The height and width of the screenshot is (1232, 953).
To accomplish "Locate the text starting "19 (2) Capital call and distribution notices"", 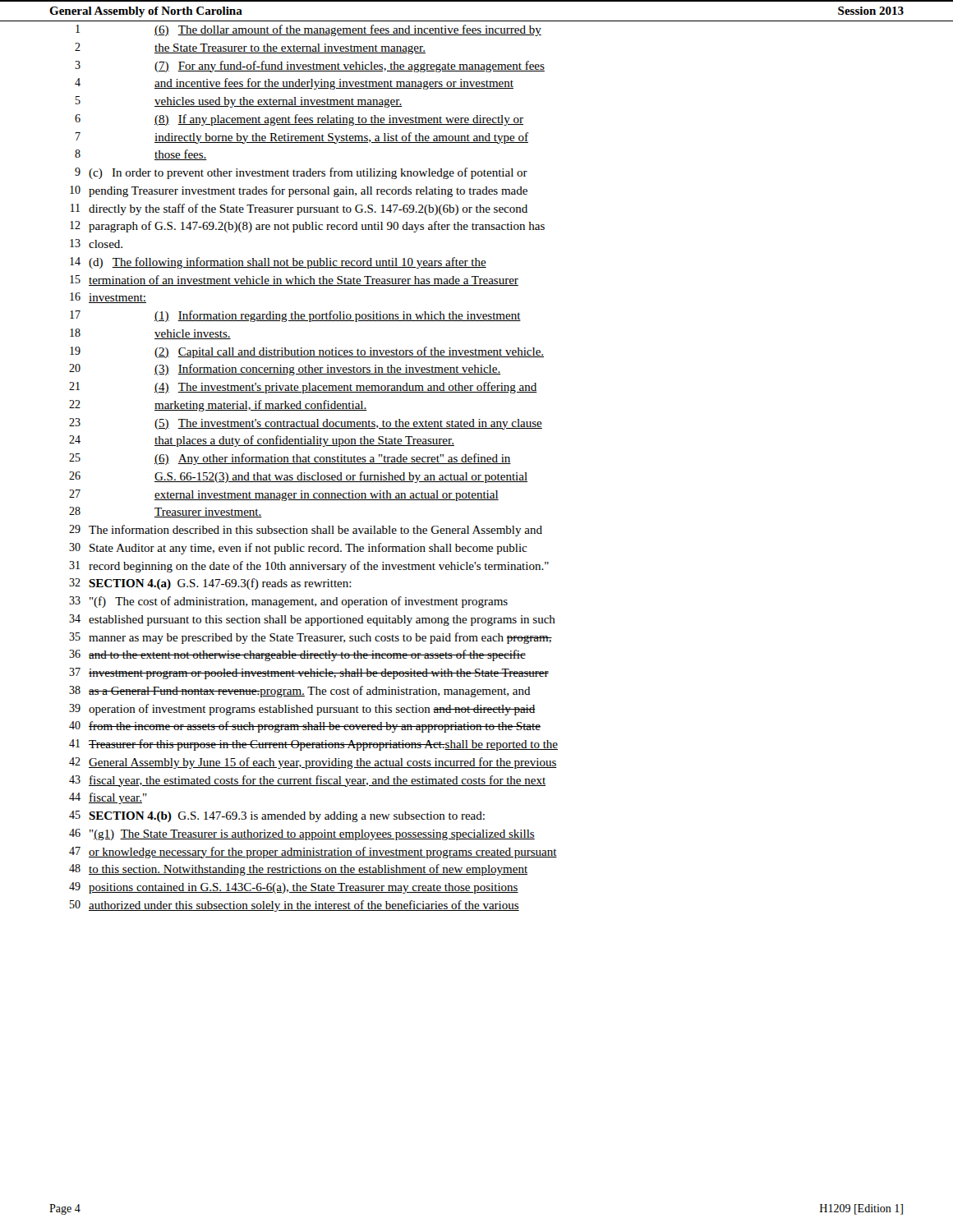I will click(x=476, y=352).
